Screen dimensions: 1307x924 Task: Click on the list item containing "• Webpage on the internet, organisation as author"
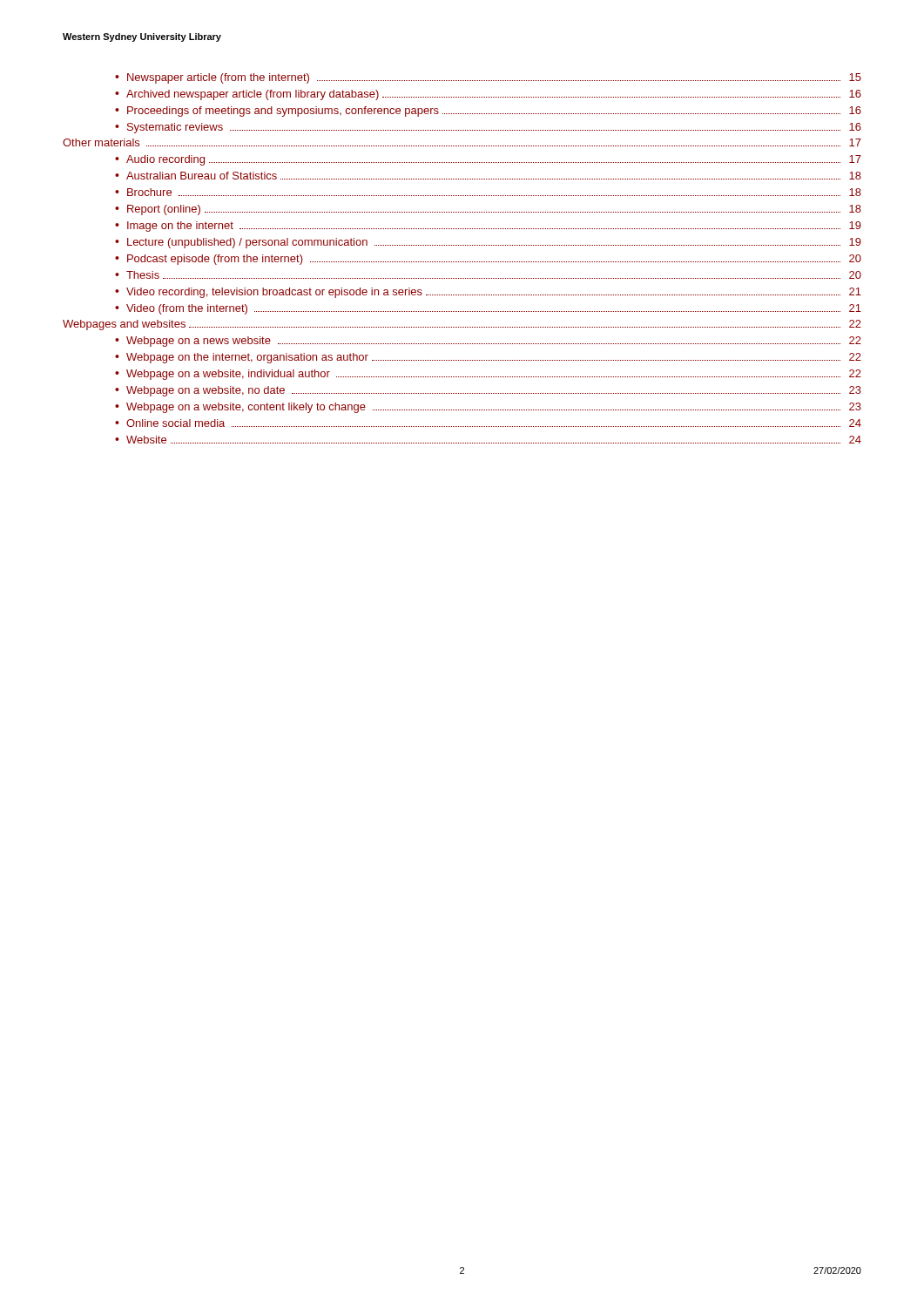(488, 356)
